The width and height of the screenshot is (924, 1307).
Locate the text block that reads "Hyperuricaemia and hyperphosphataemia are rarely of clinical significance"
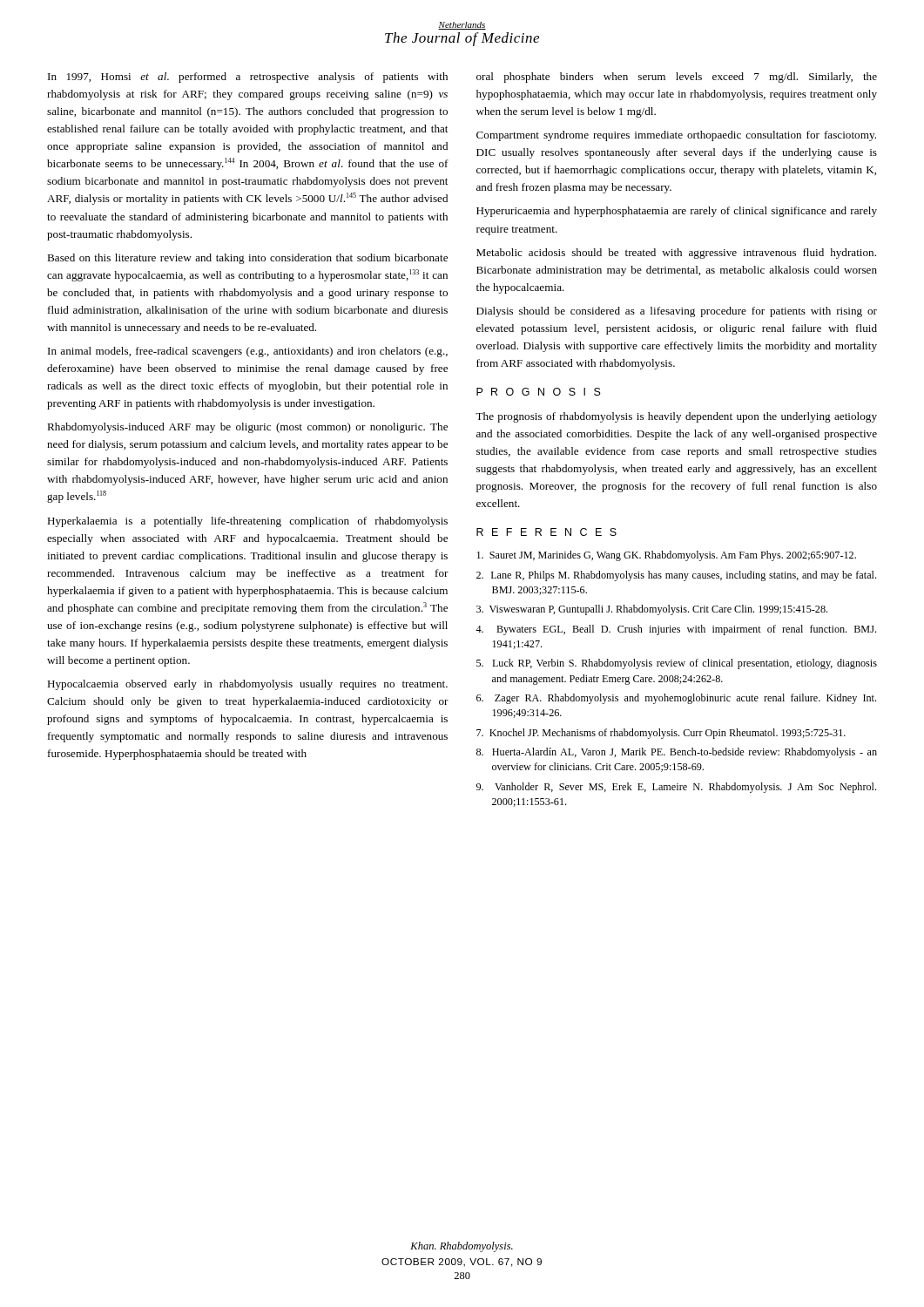pyautogui.click(x=676, y=220)
